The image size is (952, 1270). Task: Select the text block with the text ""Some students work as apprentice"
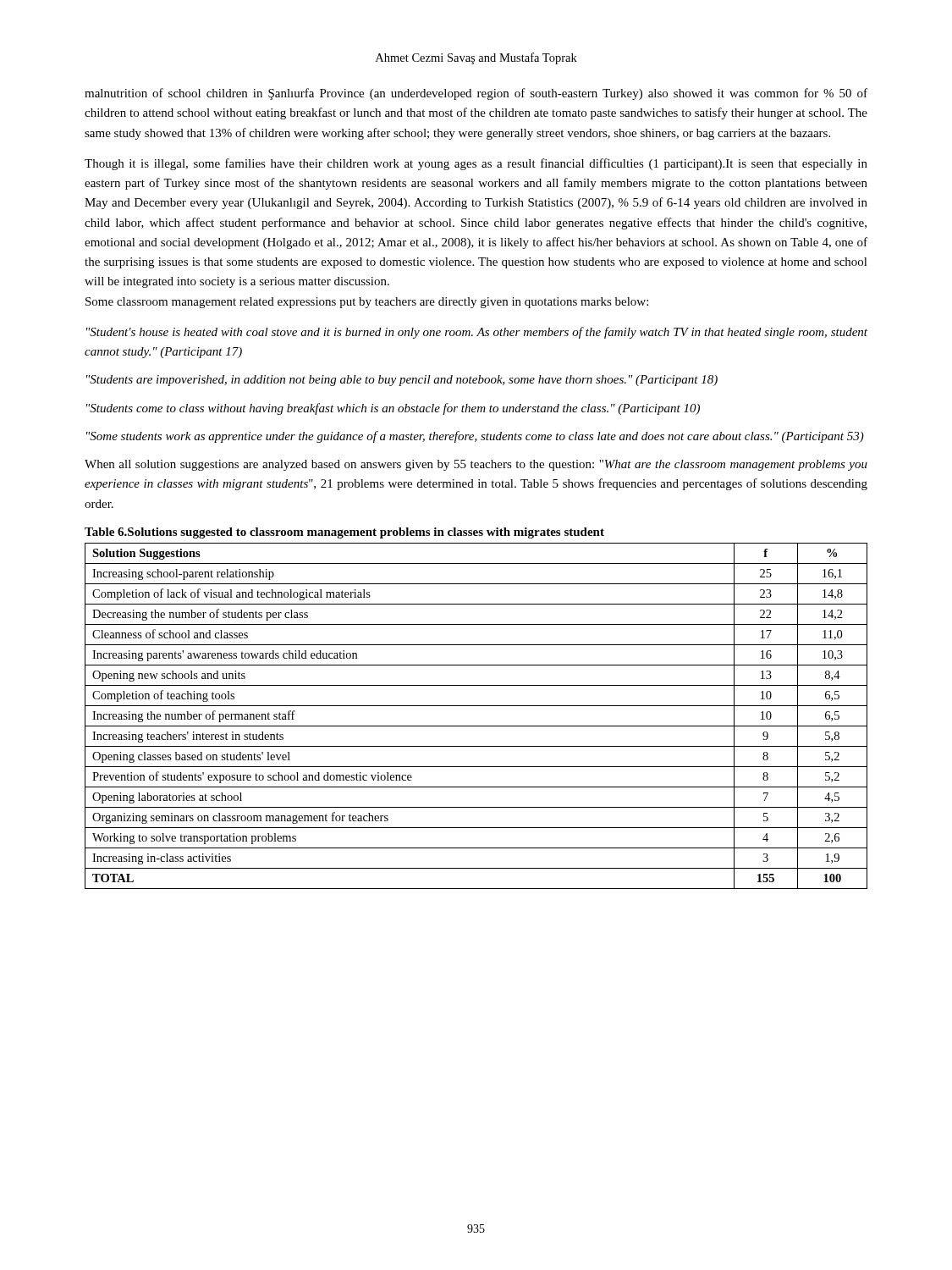click(x=474, y=436)
